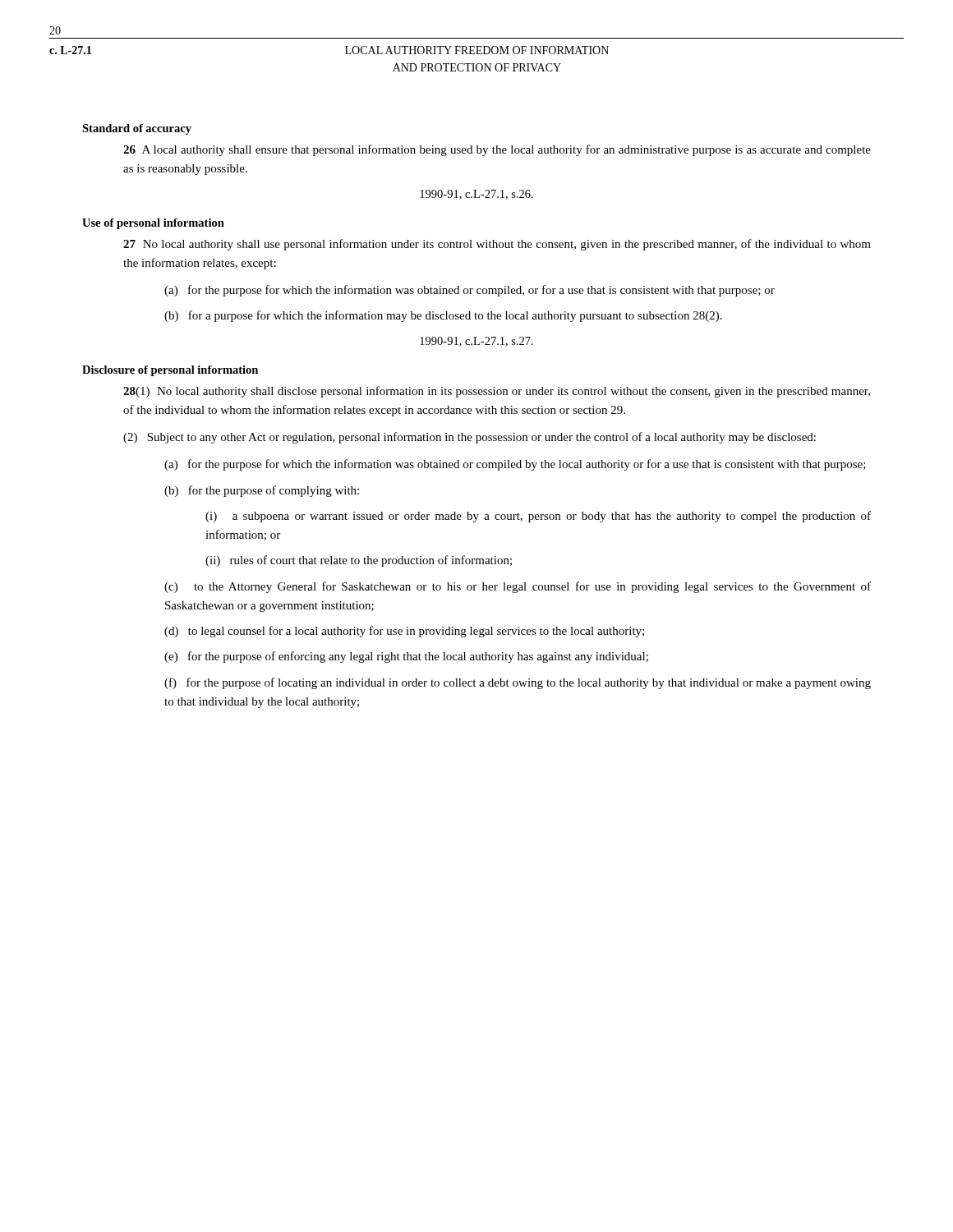
Task: Find the block on this page that starts "(i) a subpoena"
Action: coord(538,525)
